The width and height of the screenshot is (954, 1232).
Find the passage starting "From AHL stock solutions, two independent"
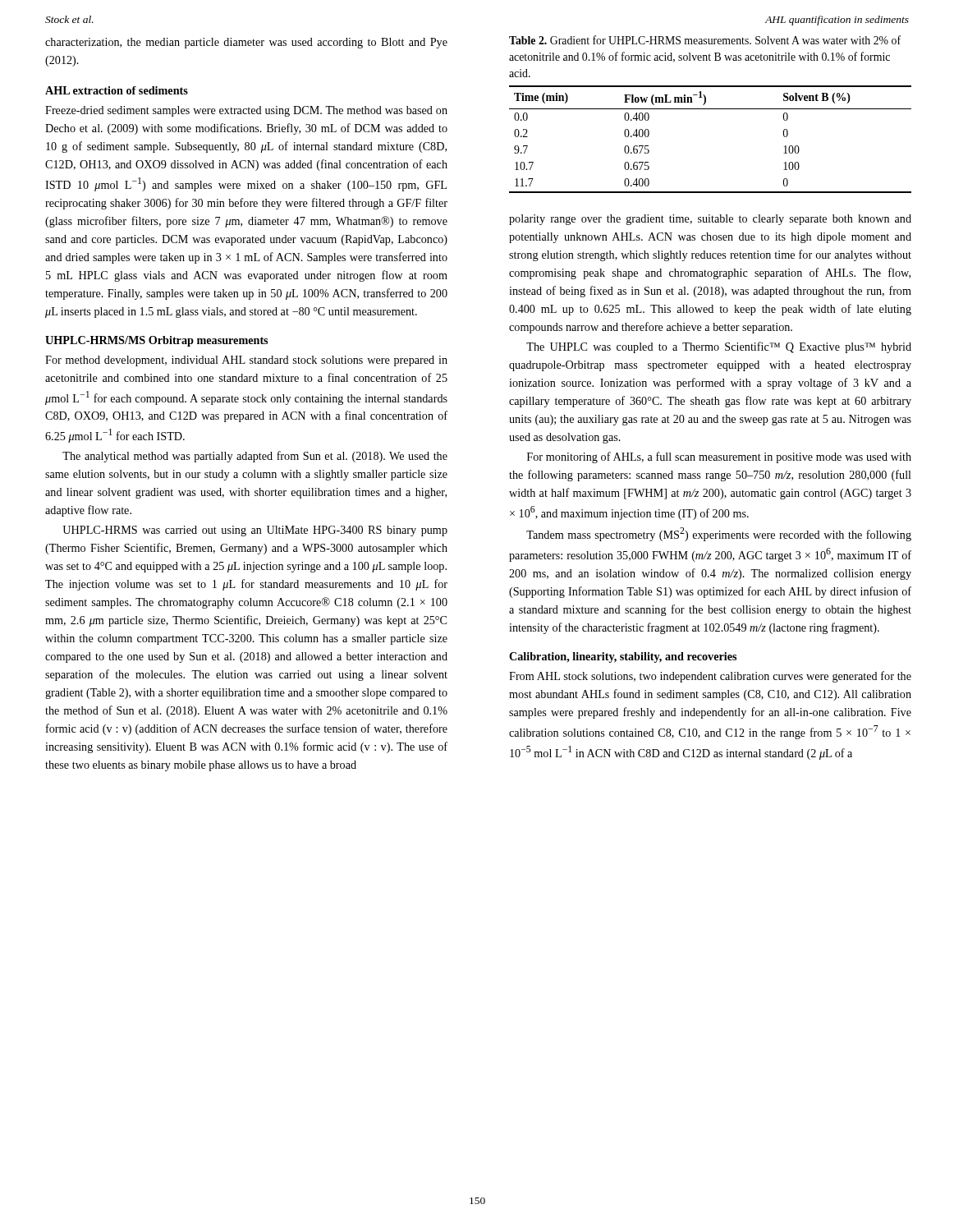710,714
